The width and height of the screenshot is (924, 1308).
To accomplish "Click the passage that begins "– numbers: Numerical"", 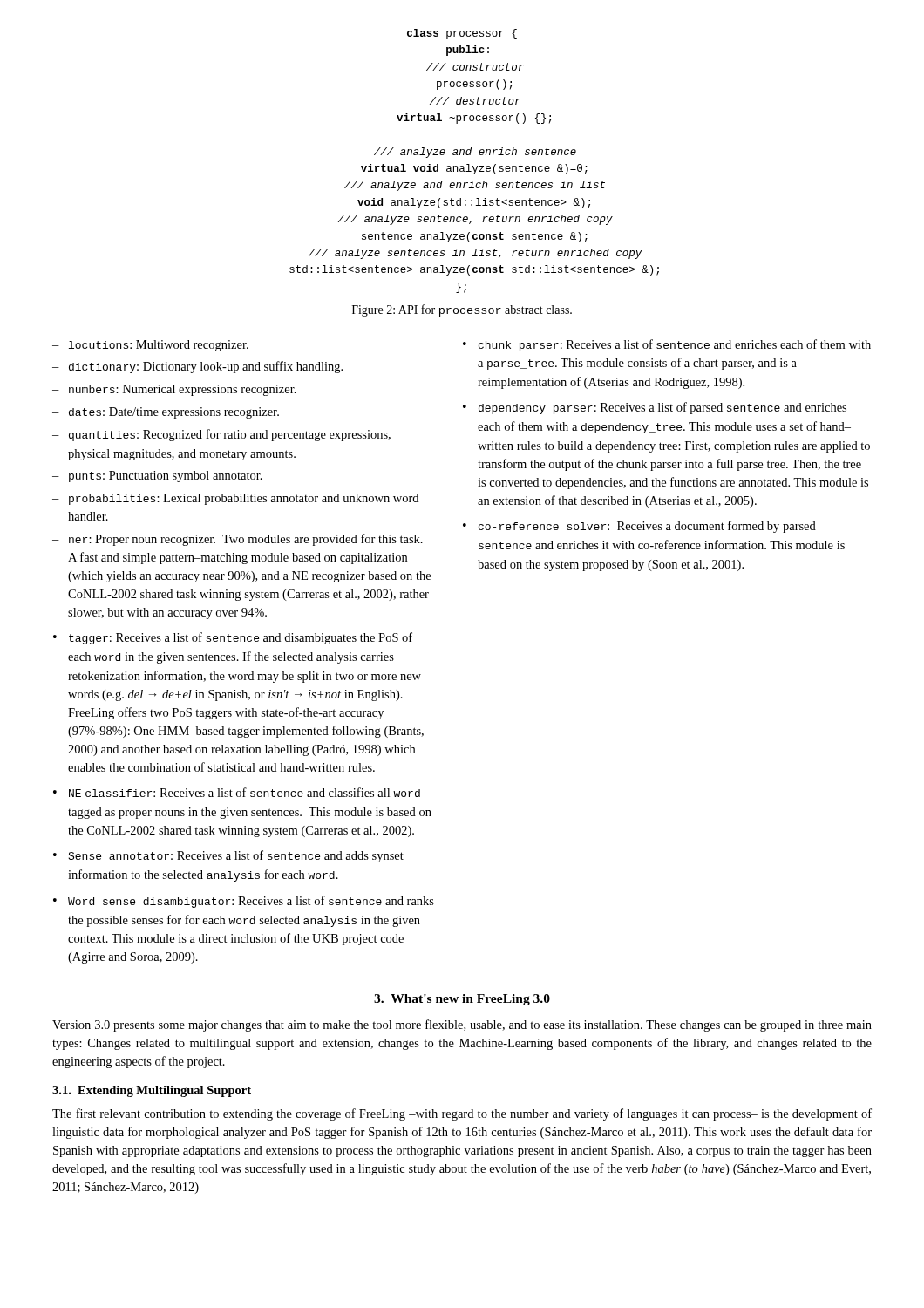I will click(244, 390).
